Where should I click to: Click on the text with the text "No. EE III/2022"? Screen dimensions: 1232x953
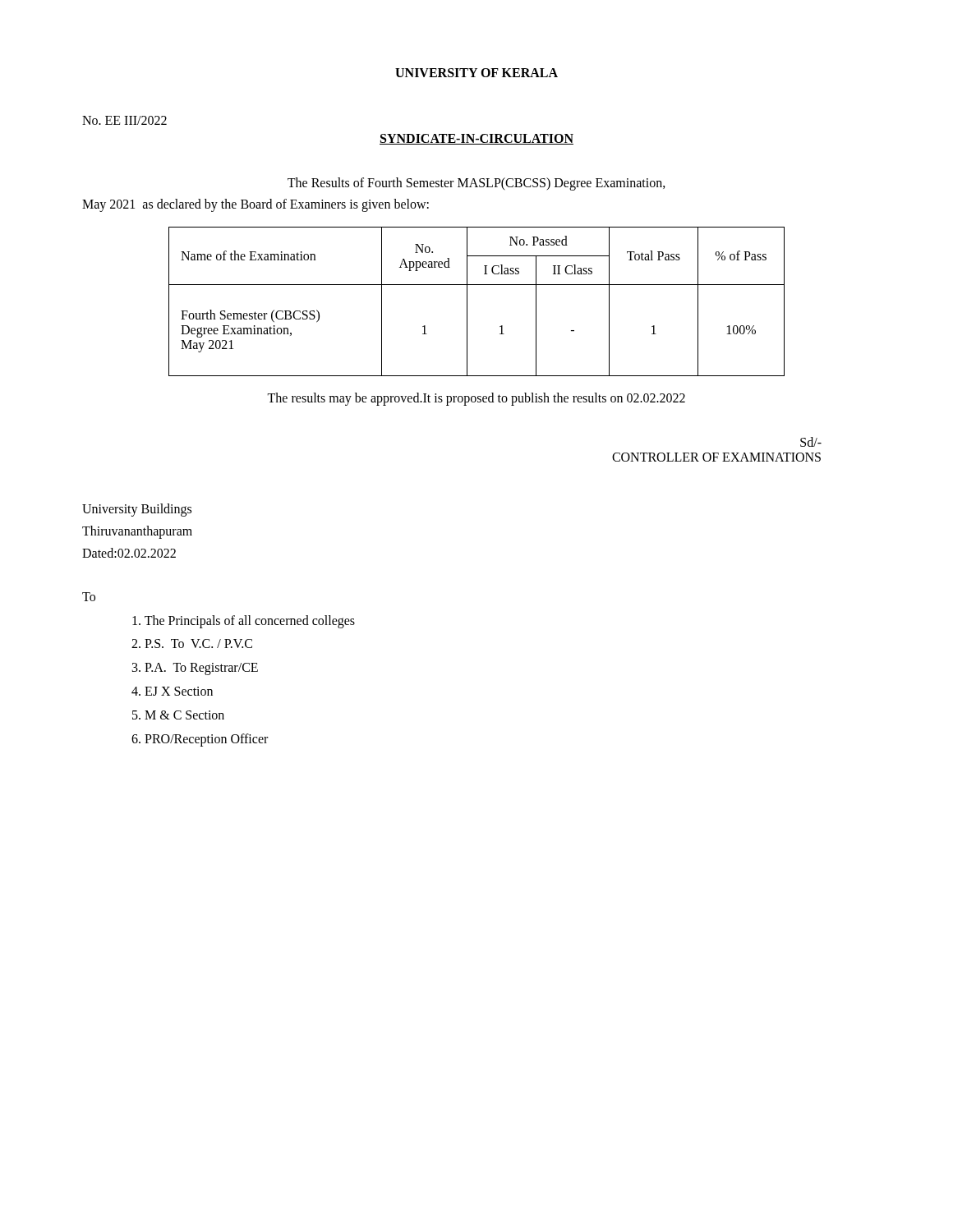pos(125,120)
